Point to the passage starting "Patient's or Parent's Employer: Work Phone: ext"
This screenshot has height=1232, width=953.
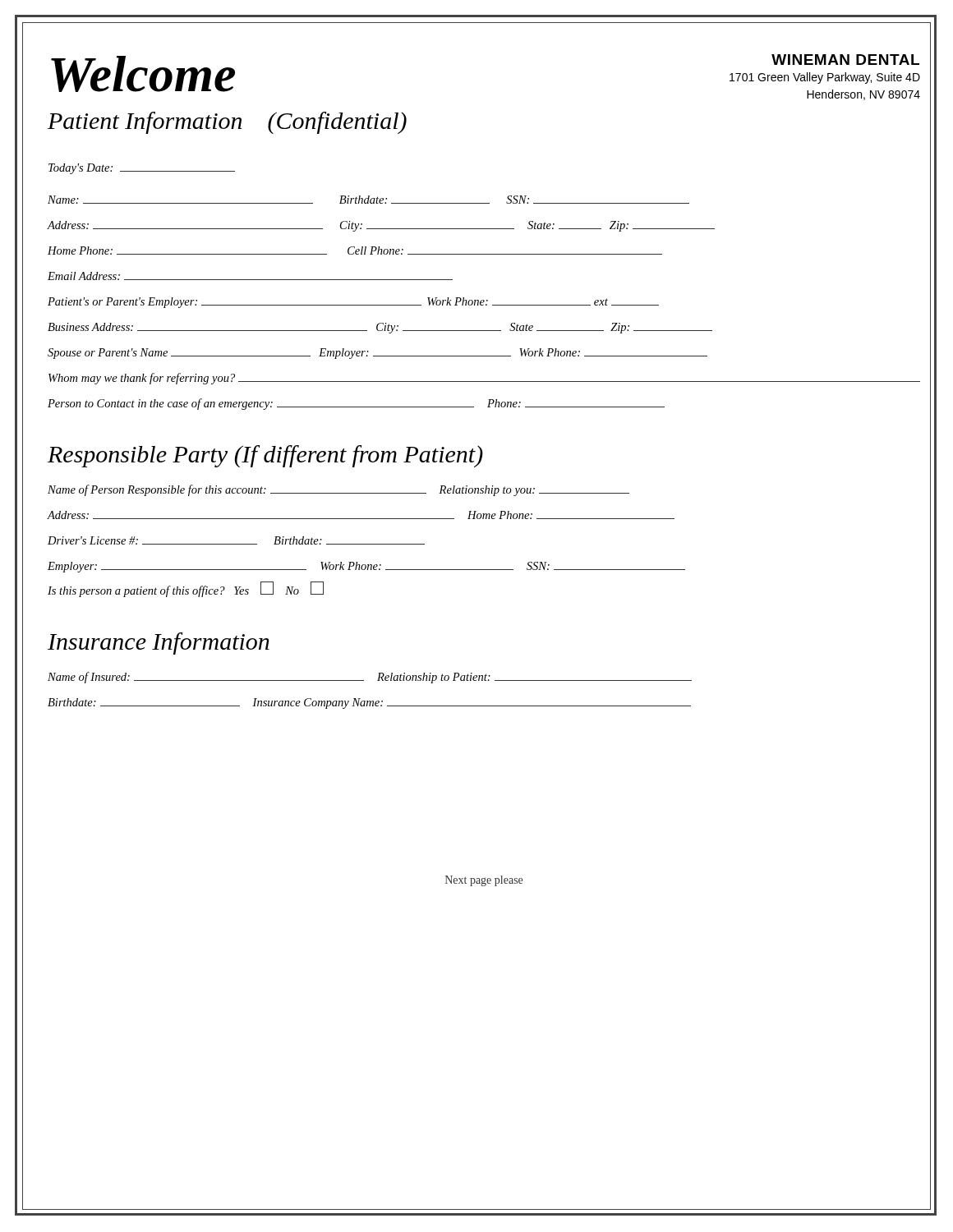(x=353, y=300)
